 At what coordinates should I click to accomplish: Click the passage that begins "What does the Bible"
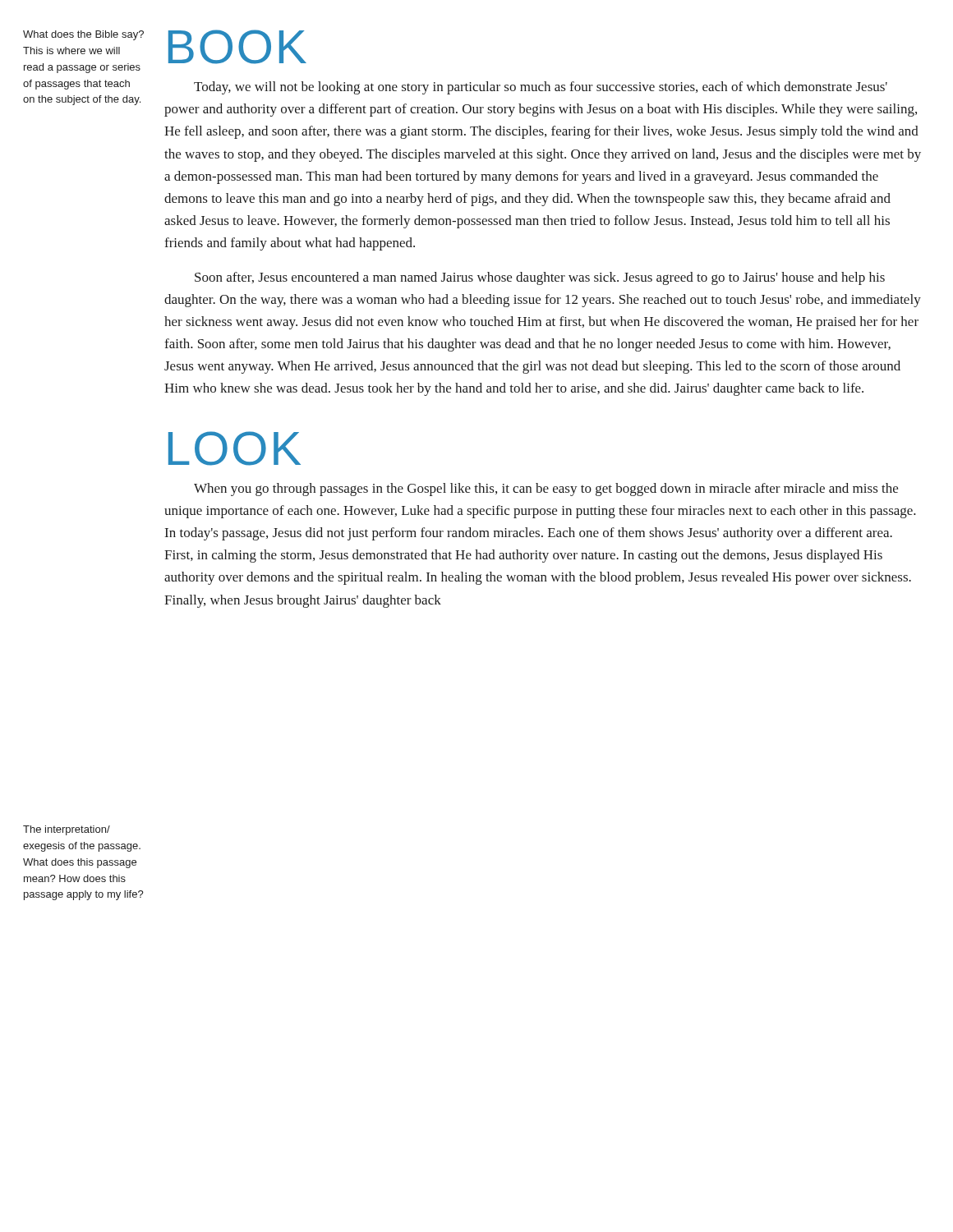click(84, 67)
